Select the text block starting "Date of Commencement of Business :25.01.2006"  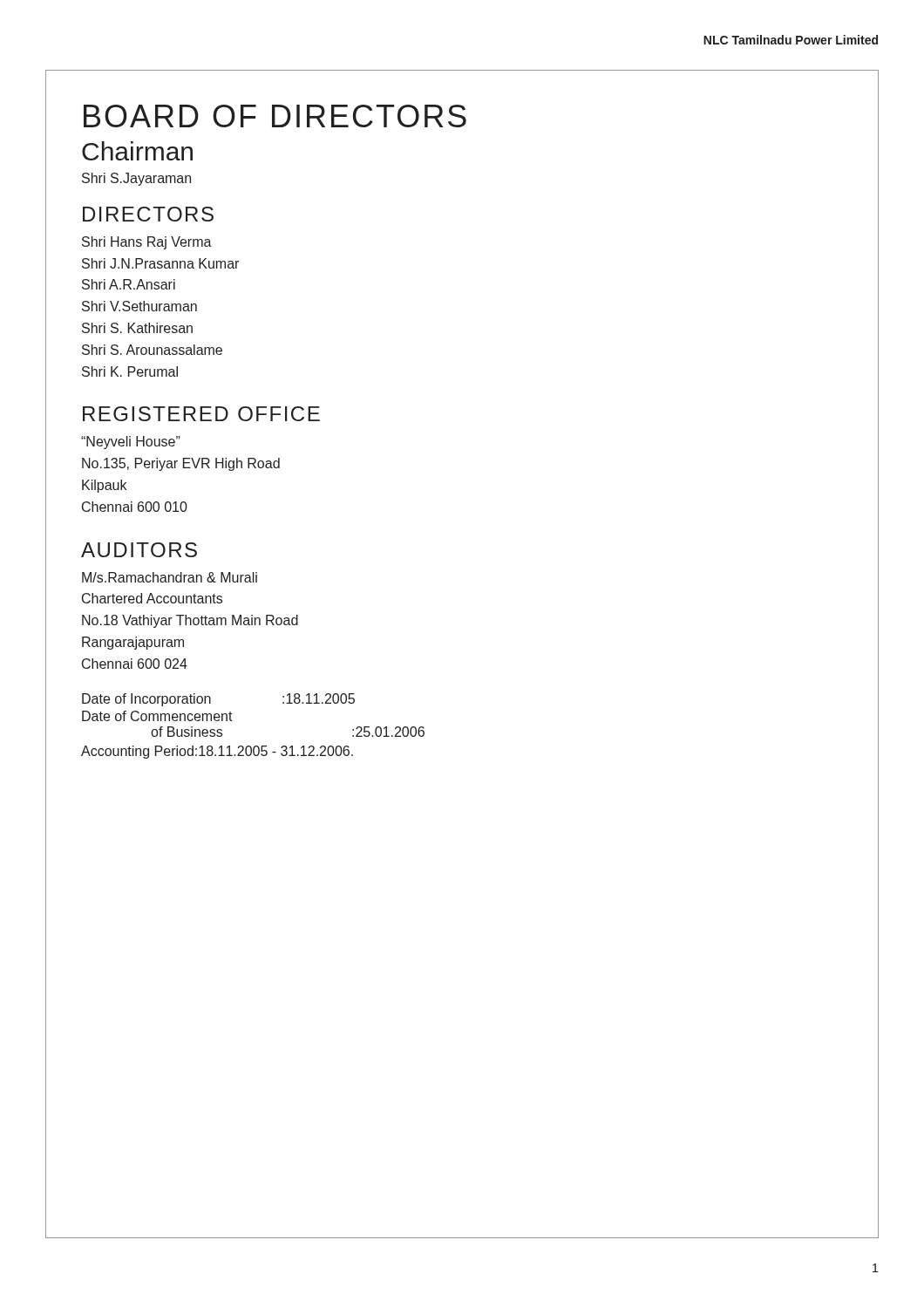157,716
